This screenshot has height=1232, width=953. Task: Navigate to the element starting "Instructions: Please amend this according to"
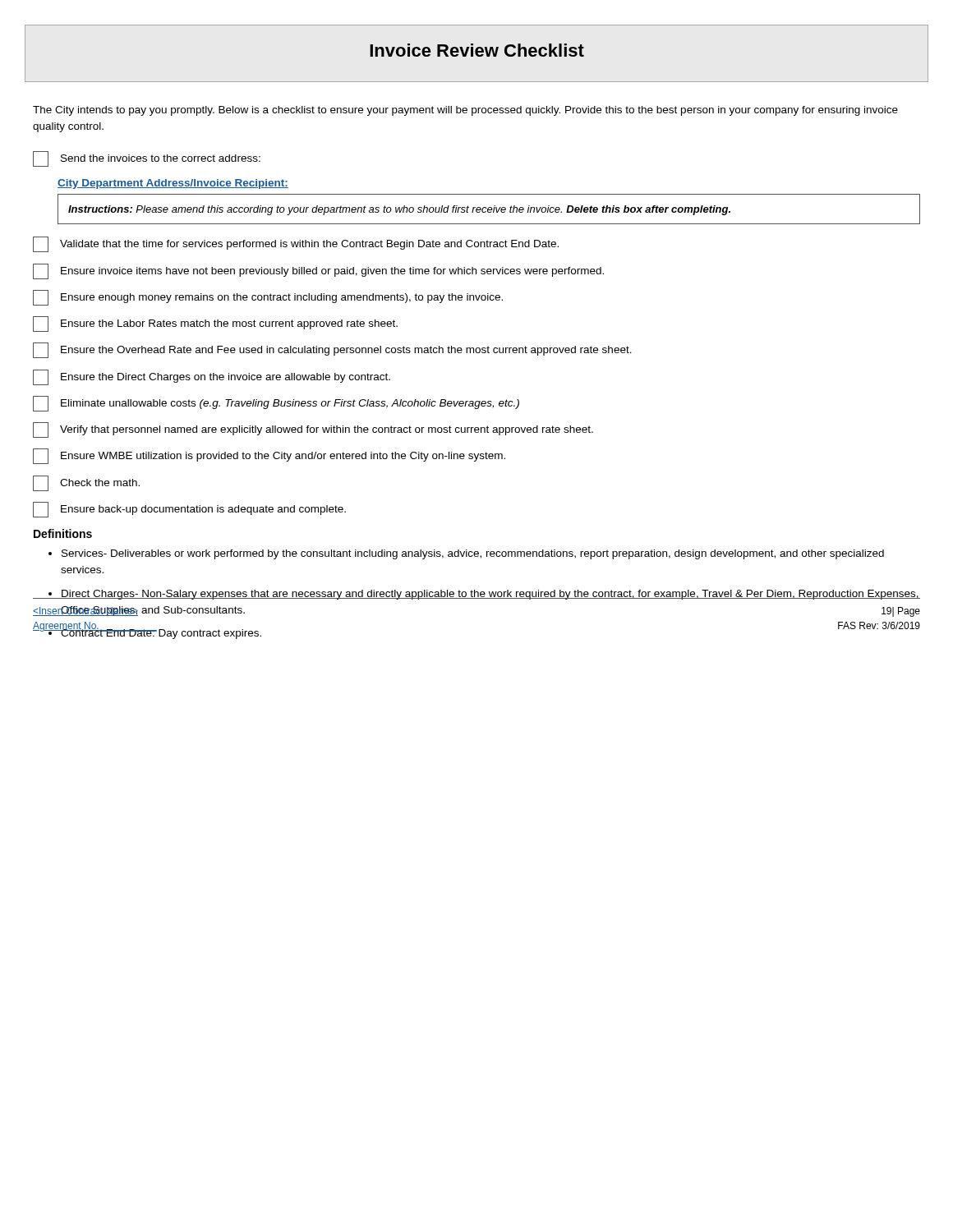[400, 209]
